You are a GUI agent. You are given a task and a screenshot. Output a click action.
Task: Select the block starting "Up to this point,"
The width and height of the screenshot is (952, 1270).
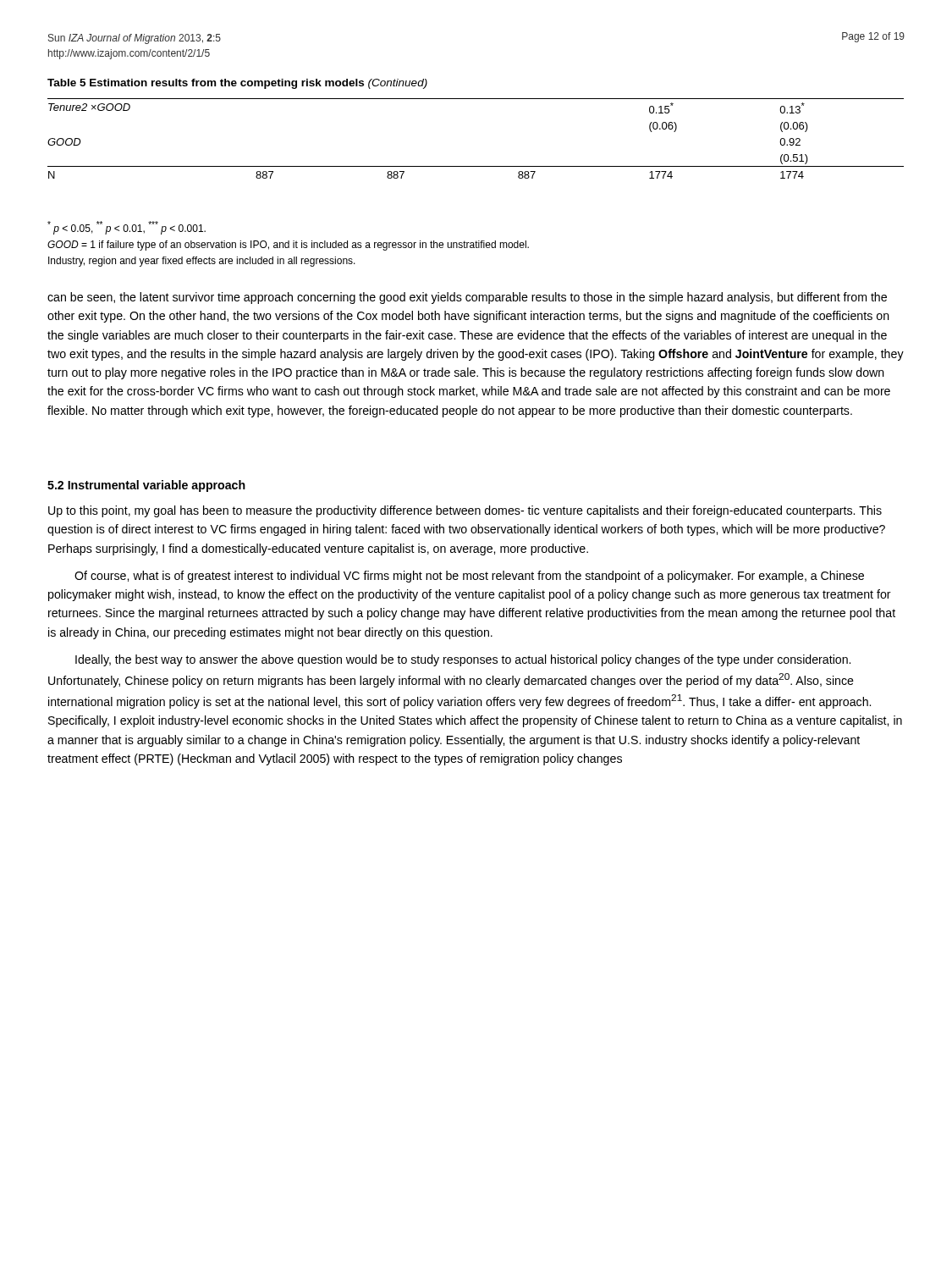pos(476,635)
